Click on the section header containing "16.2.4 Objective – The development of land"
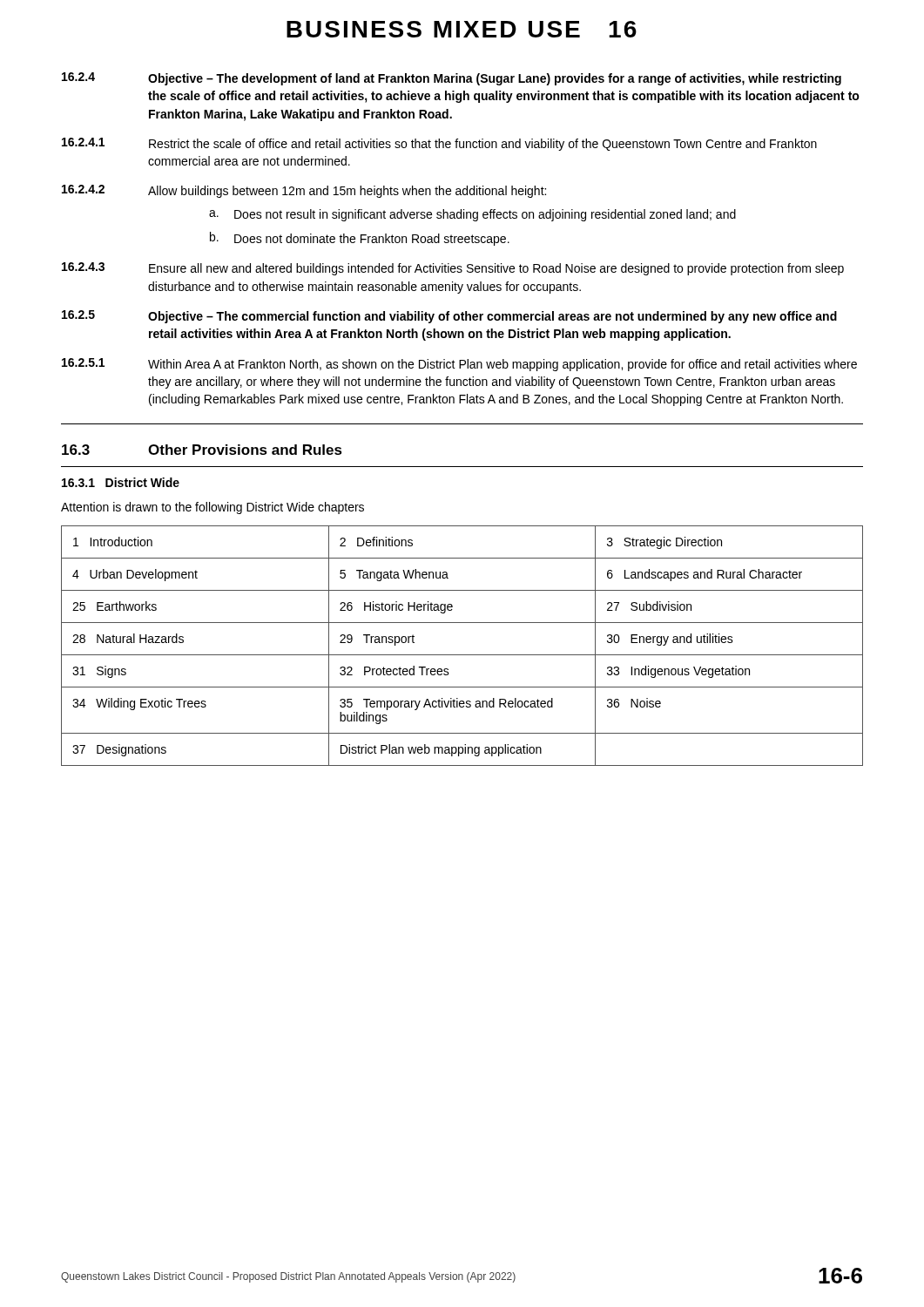This screenshot has width=924, height=1307. point(462,96)
